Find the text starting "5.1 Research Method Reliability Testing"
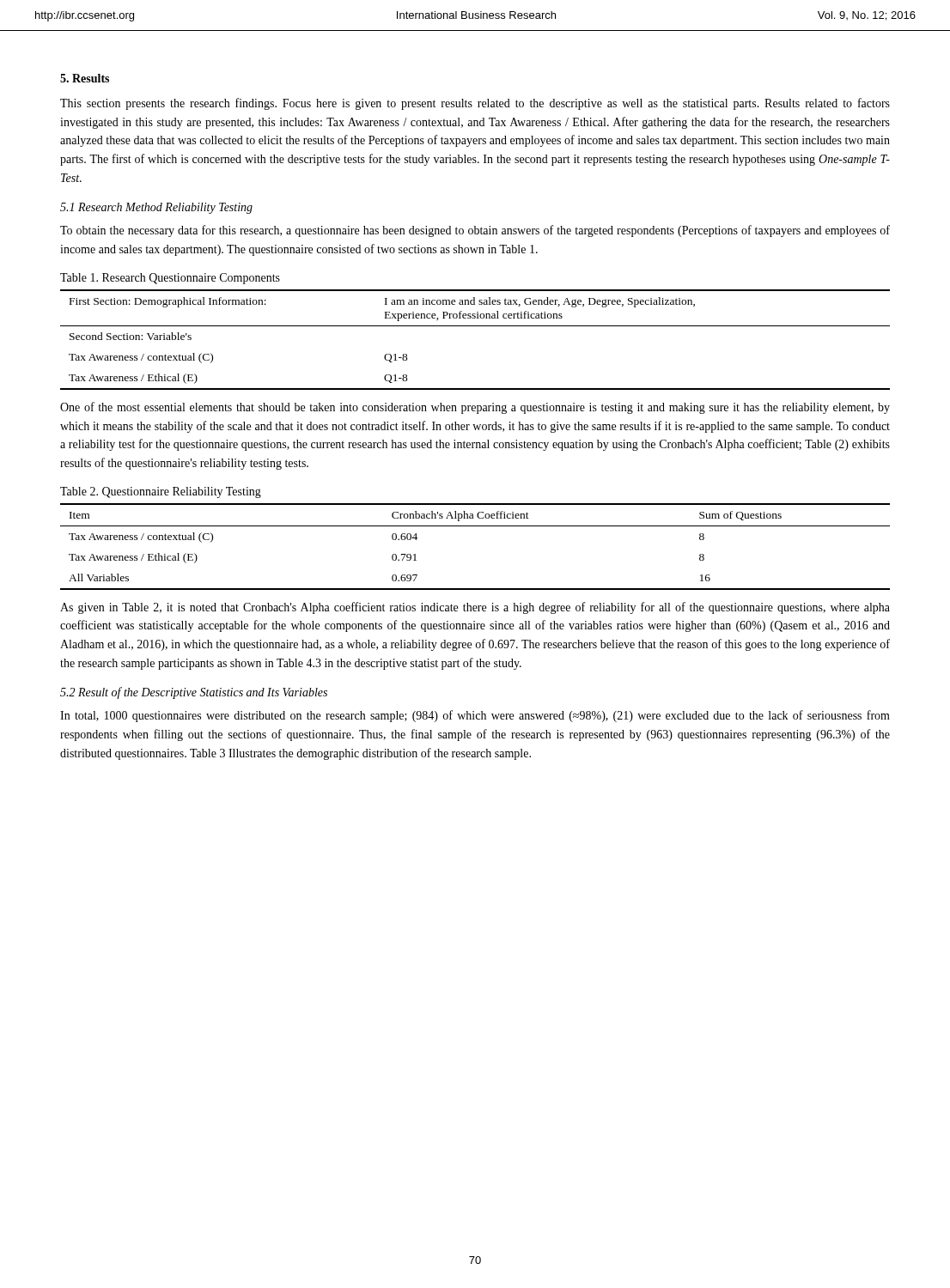The image size is (950, 1288). pyautogui.click(x=156, y=208)
